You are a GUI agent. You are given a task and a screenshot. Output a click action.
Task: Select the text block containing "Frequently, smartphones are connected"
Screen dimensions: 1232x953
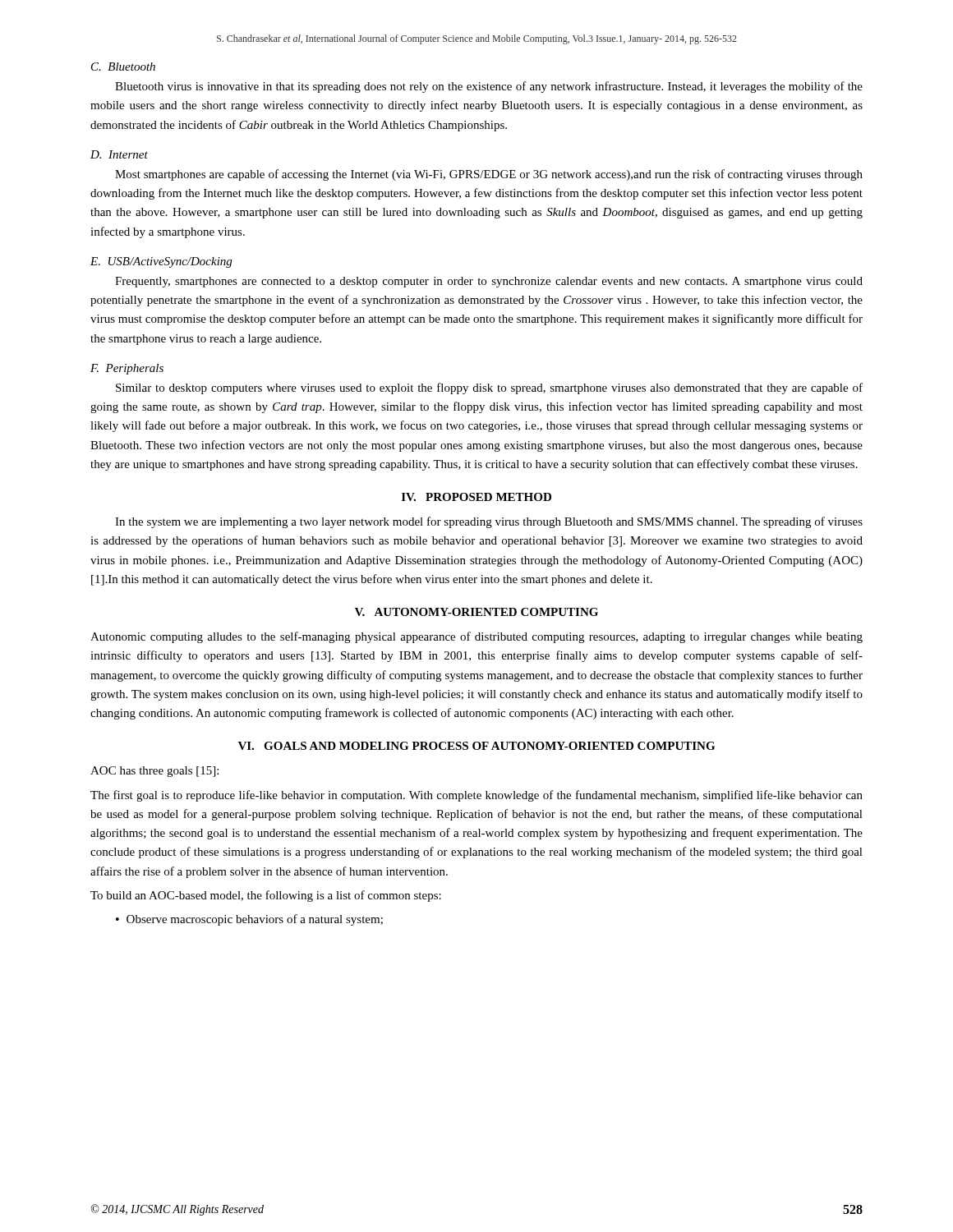click(476, 310)
